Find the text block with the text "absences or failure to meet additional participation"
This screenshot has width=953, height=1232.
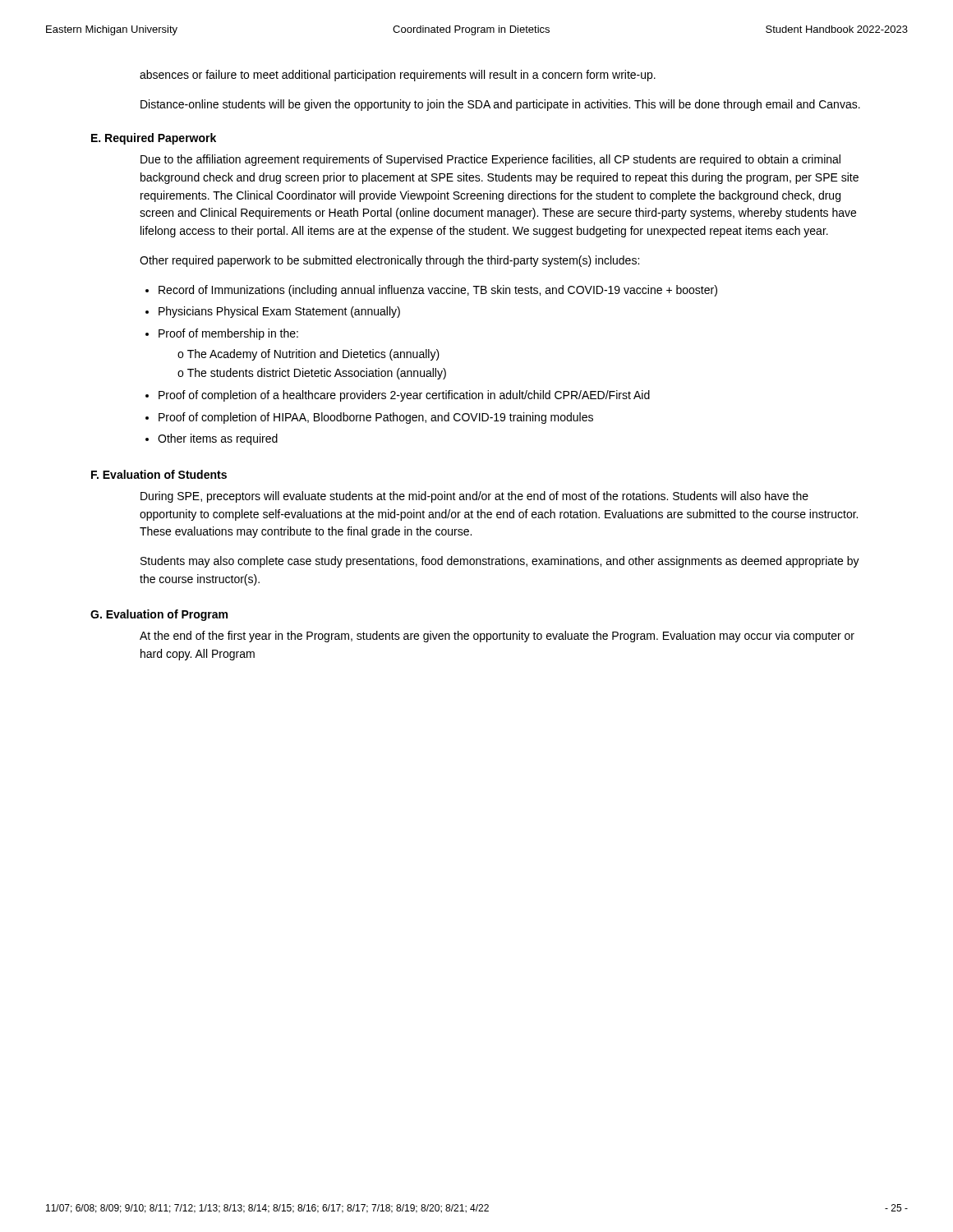pyautogui.click(x=398, y=75)
